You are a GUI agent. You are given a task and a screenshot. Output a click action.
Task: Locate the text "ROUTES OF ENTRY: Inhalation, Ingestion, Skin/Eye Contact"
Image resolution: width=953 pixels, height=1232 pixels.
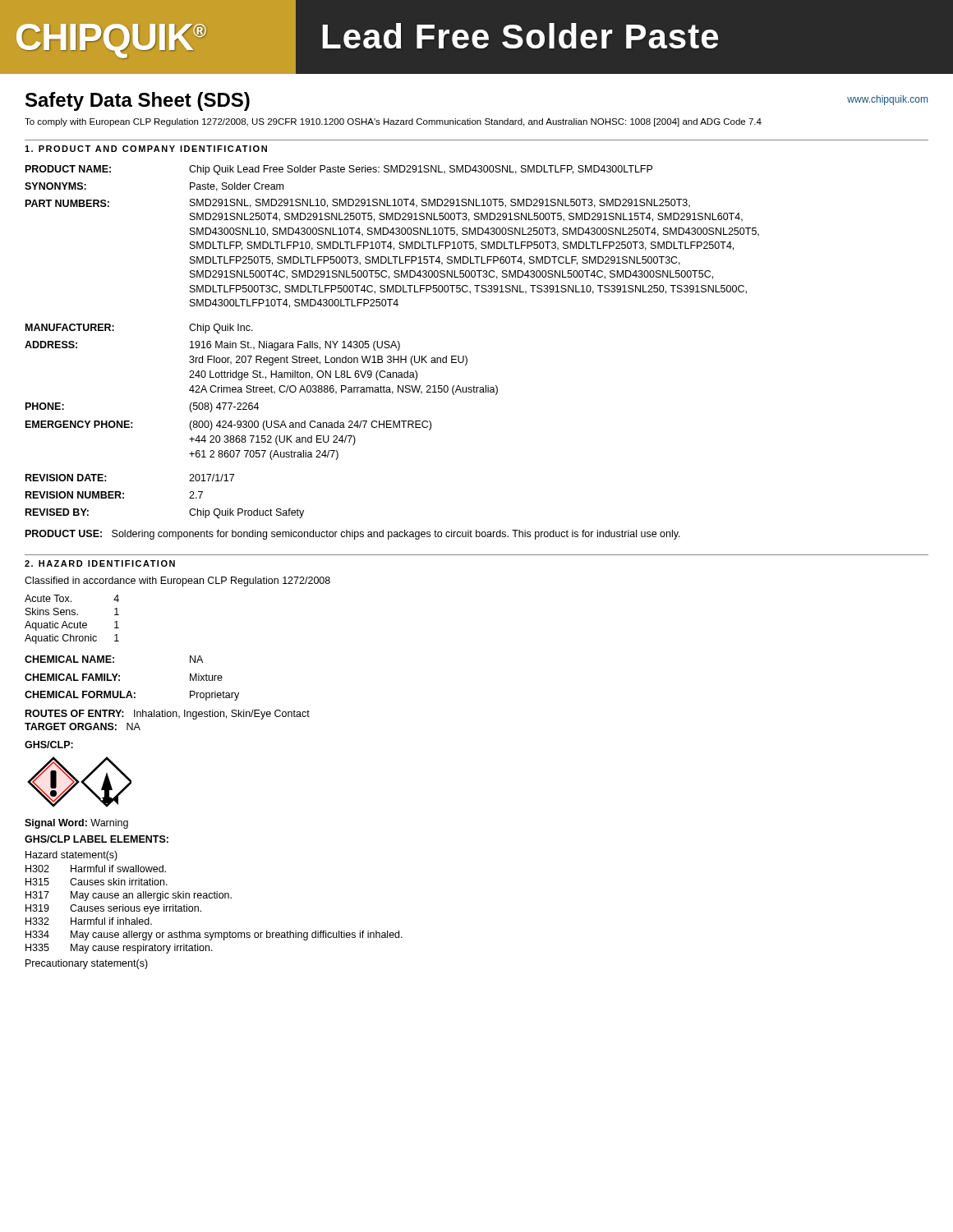(x=167, y=714)
